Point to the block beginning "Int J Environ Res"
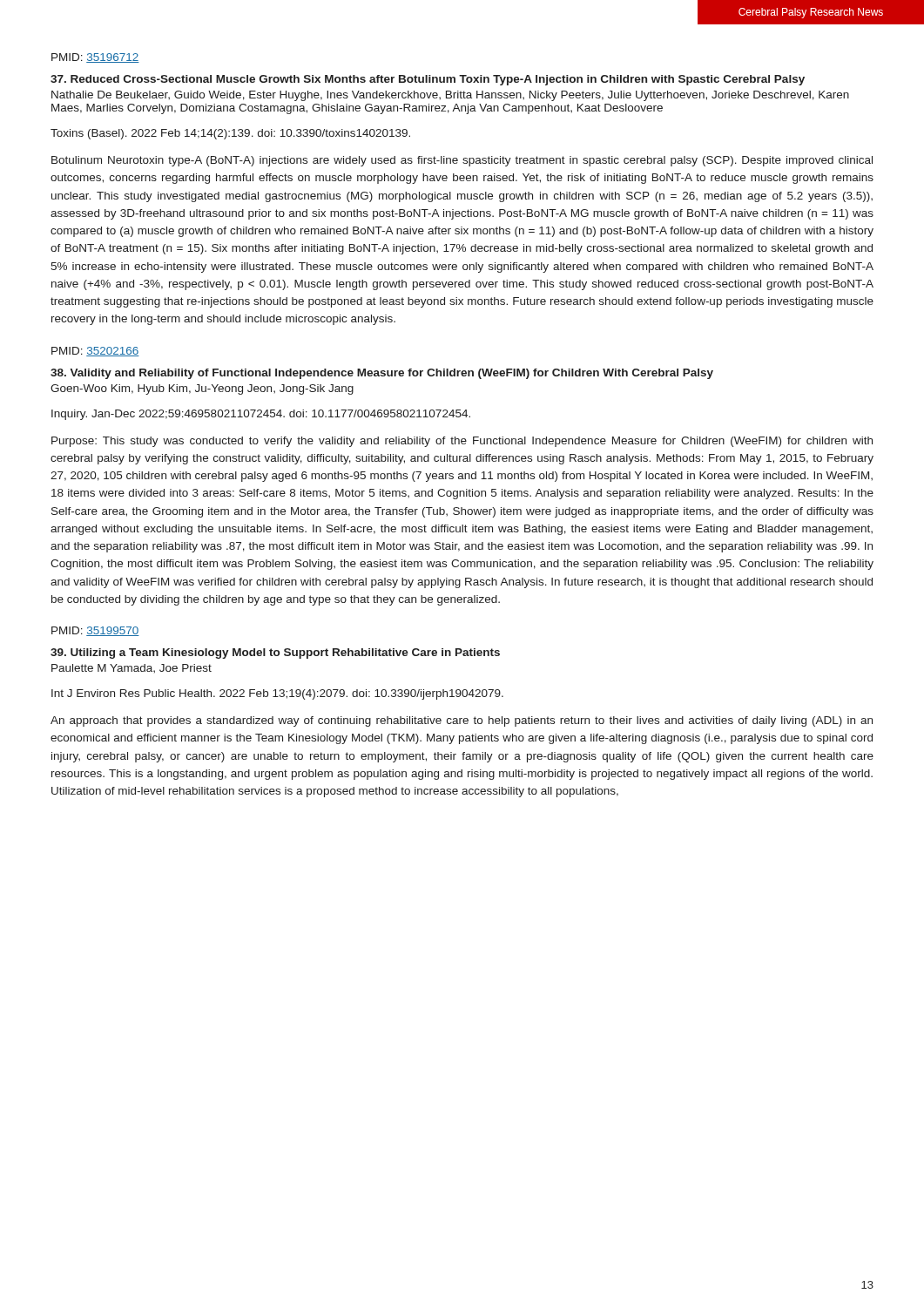Screen dimensions: 1307x924 [x=277, y=693]
